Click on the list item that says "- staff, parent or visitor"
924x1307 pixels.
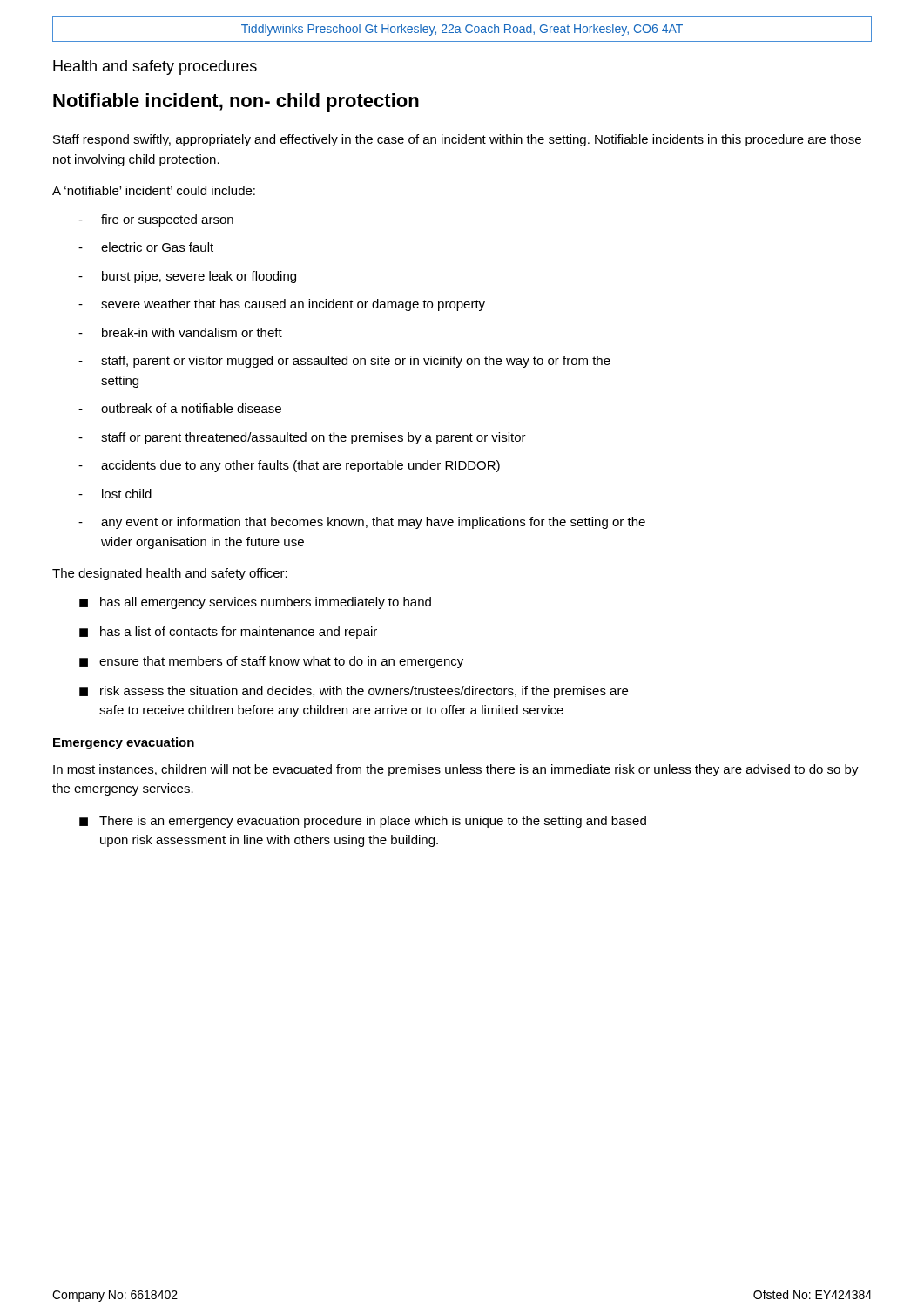[344, 371]
